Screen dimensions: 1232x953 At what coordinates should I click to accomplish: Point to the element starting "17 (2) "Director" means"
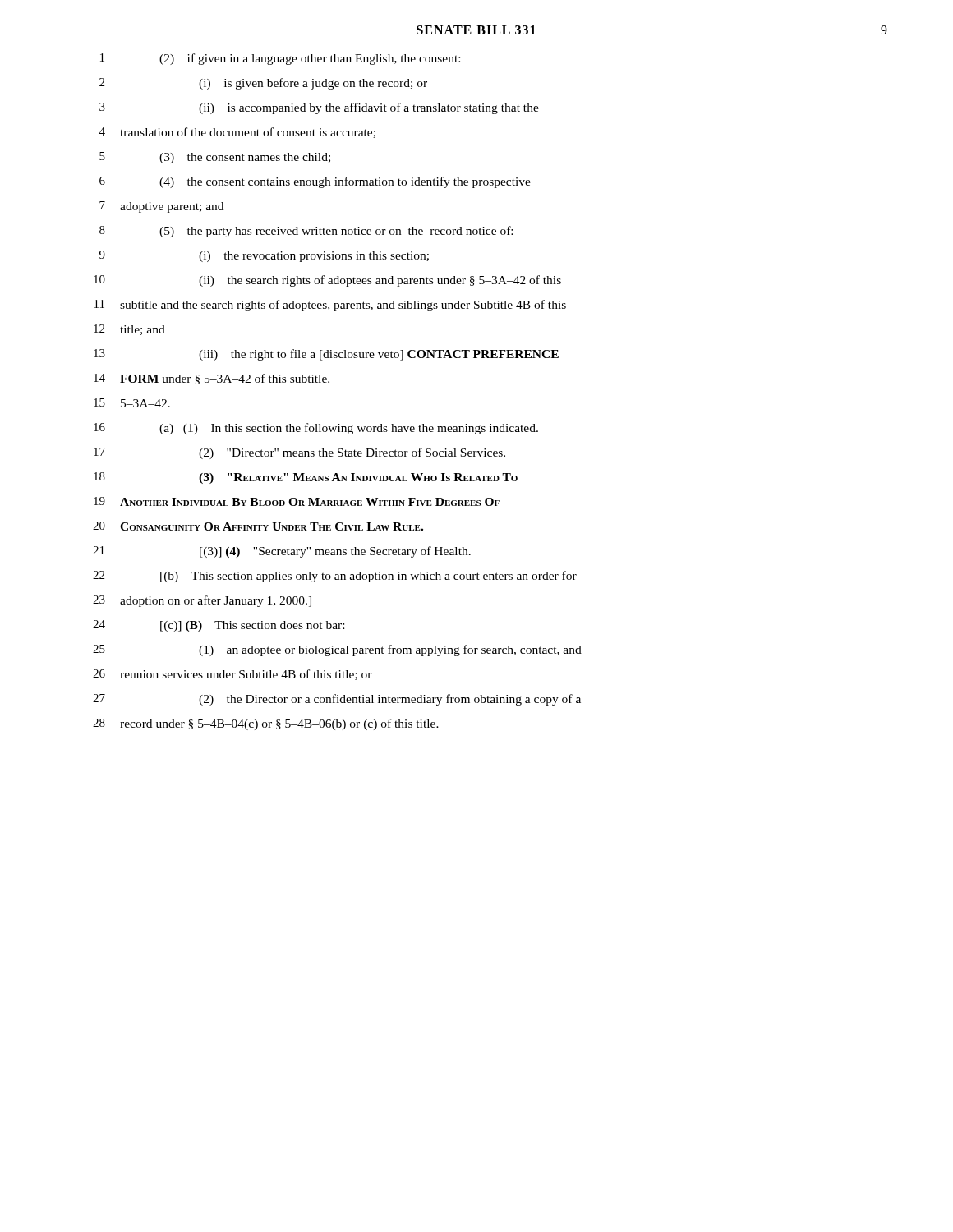[476, 453]
